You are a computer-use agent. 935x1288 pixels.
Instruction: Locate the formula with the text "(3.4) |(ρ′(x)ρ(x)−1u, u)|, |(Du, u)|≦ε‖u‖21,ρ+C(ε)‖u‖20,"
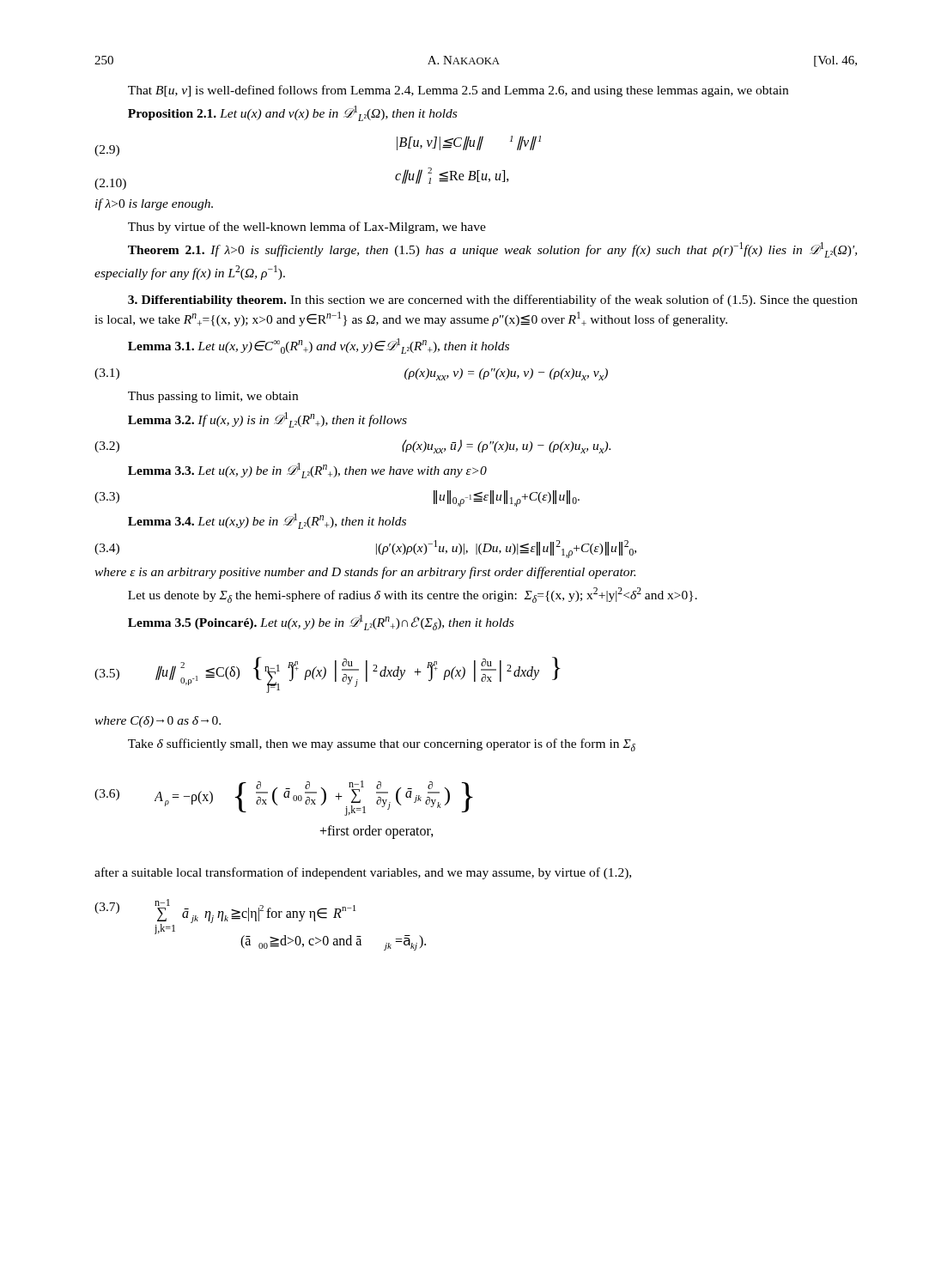coord(476,549)
